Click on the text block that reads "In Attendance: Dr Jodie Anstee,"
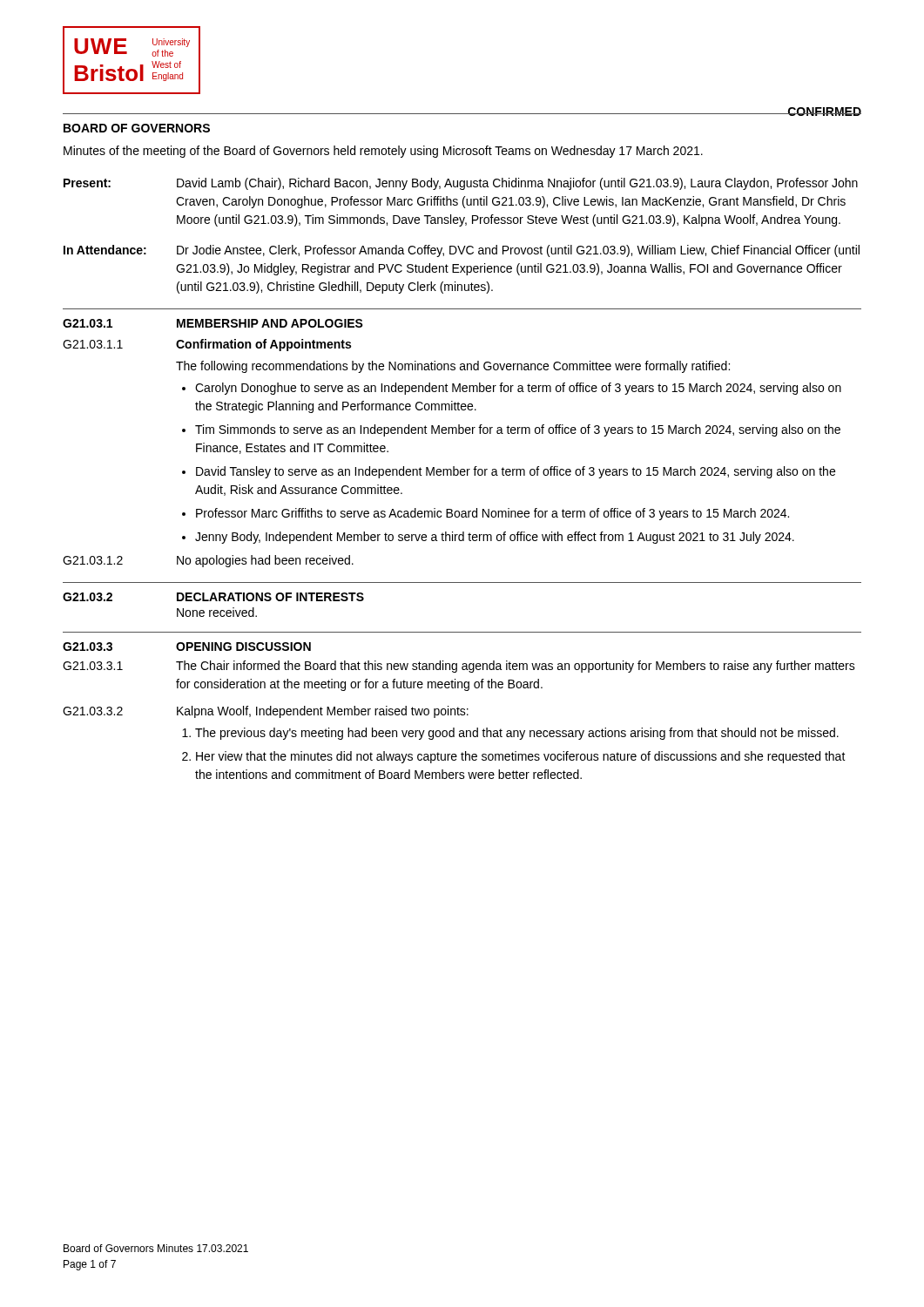 (x=462, y=269)
